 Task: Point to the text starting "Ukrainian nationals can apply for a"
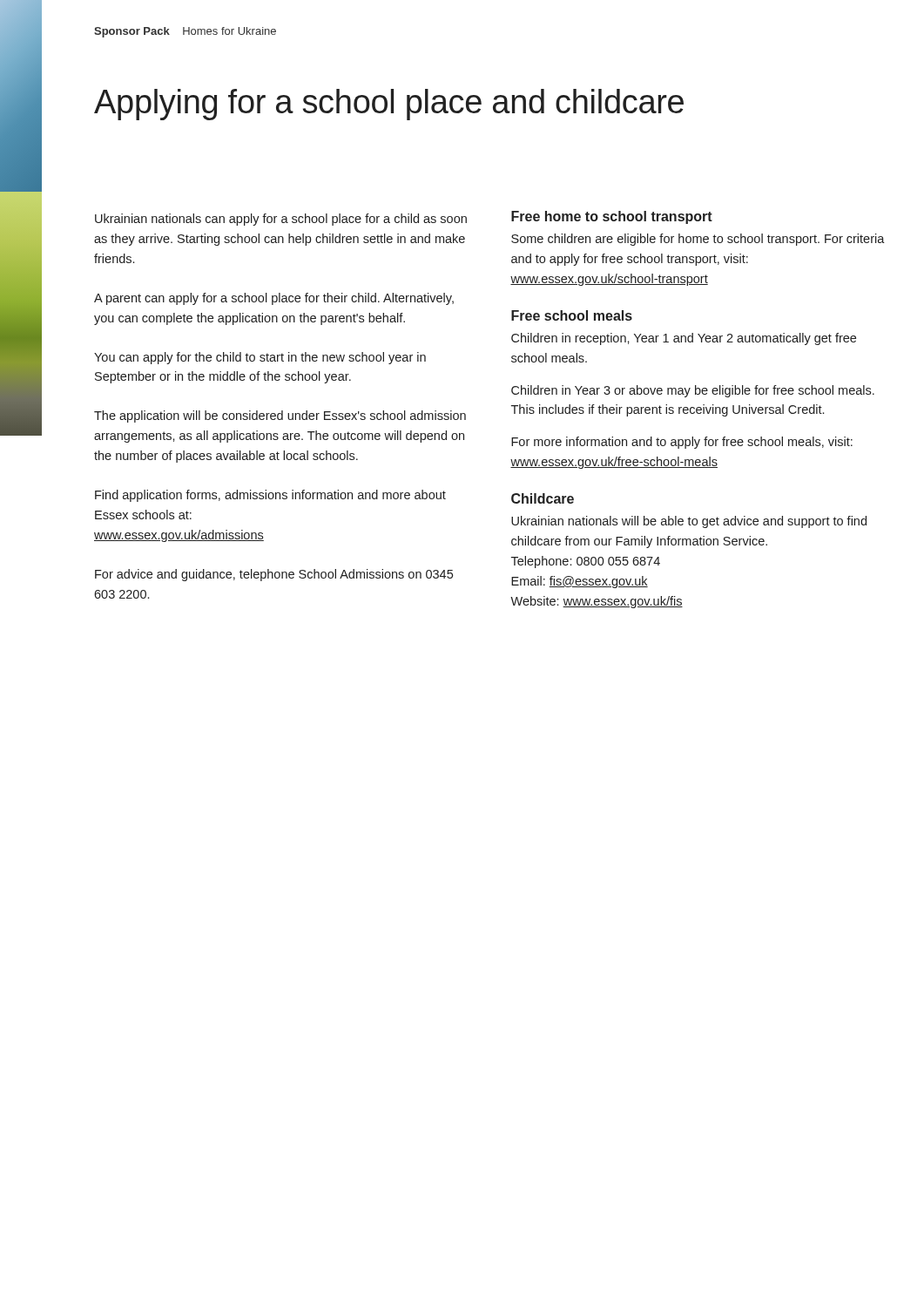pyautogui.click(x=281, y=239)
